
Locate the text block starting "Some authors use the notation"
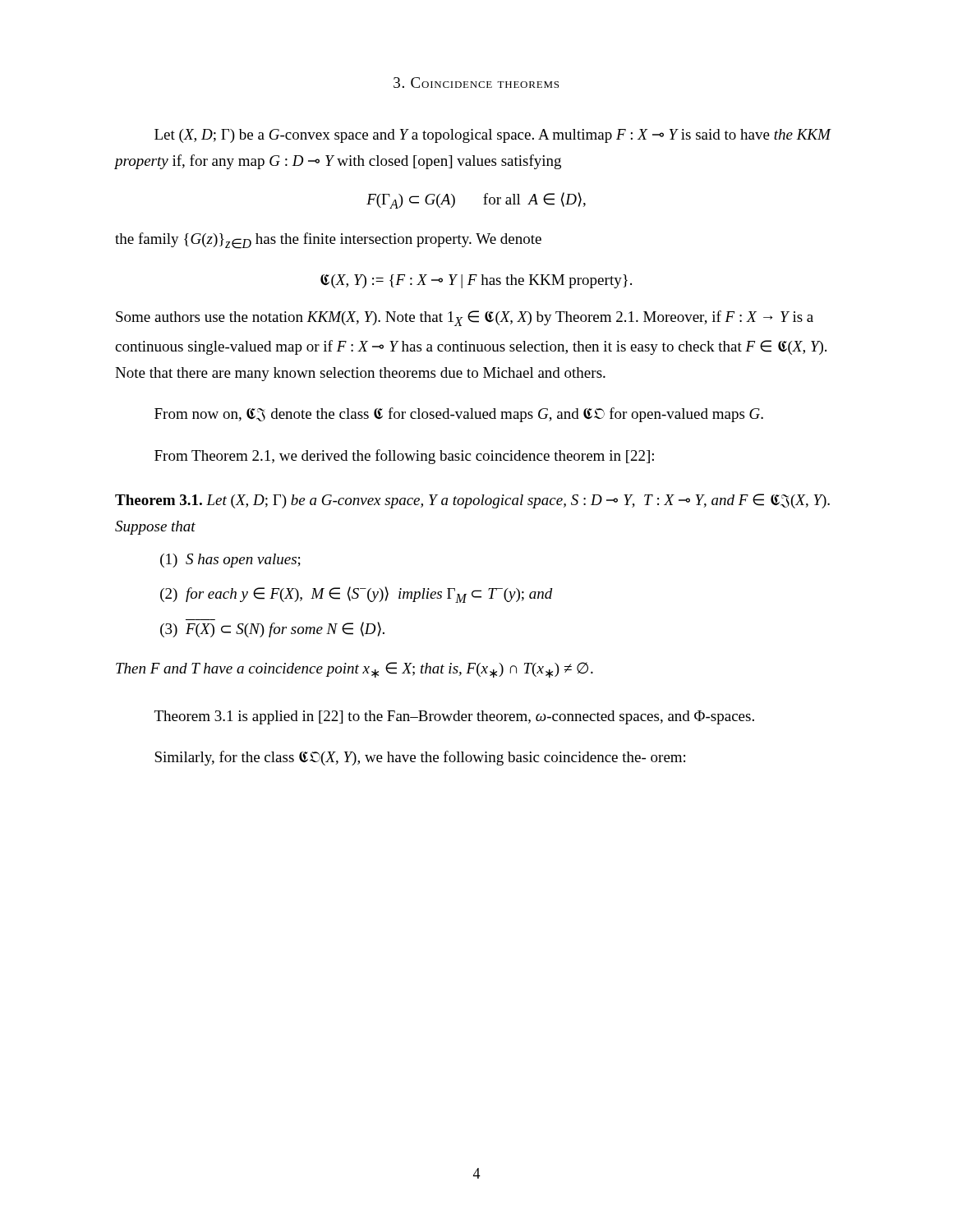coord(471,345)
